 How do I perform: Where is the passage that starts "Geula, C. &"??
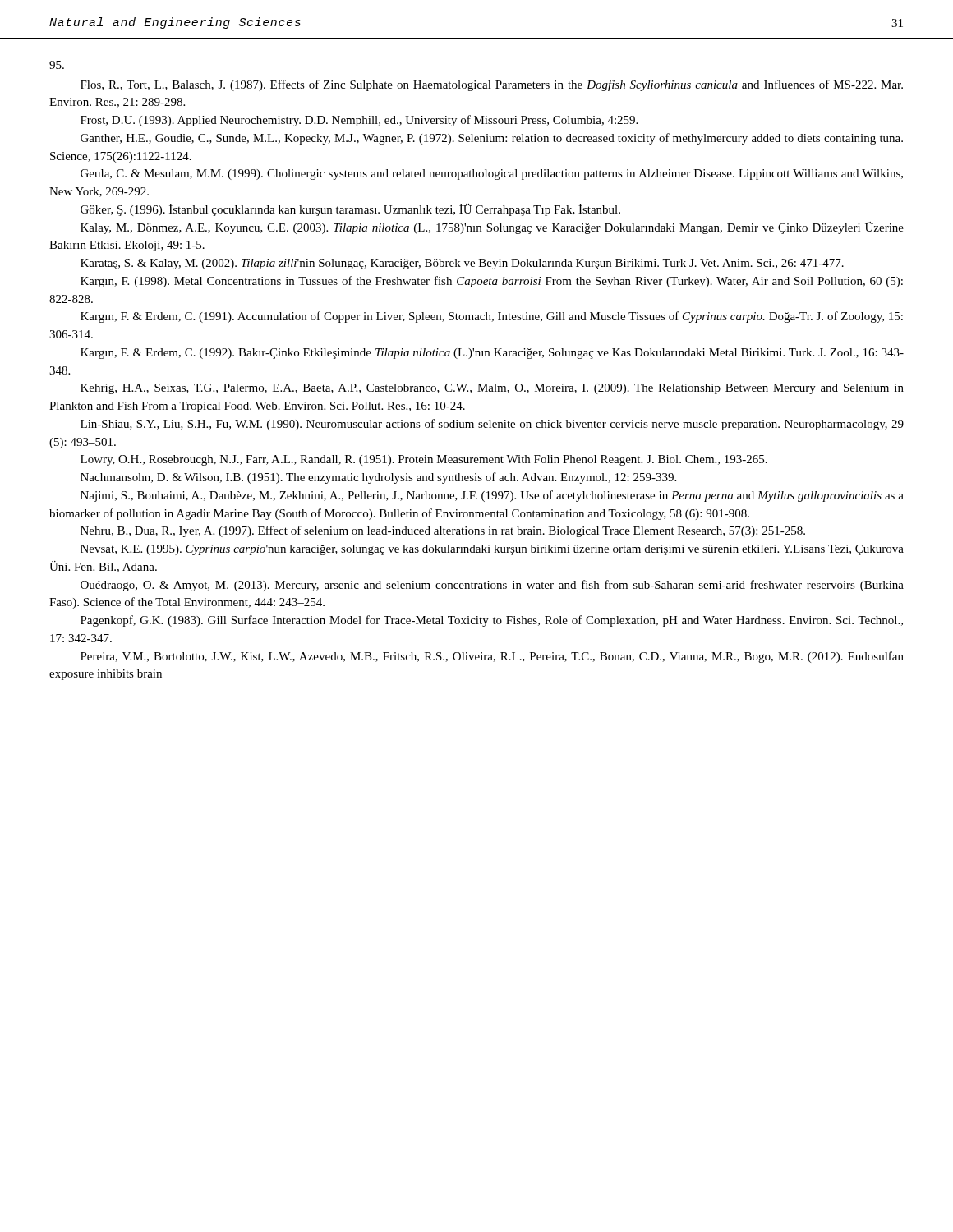coord(476,182)
